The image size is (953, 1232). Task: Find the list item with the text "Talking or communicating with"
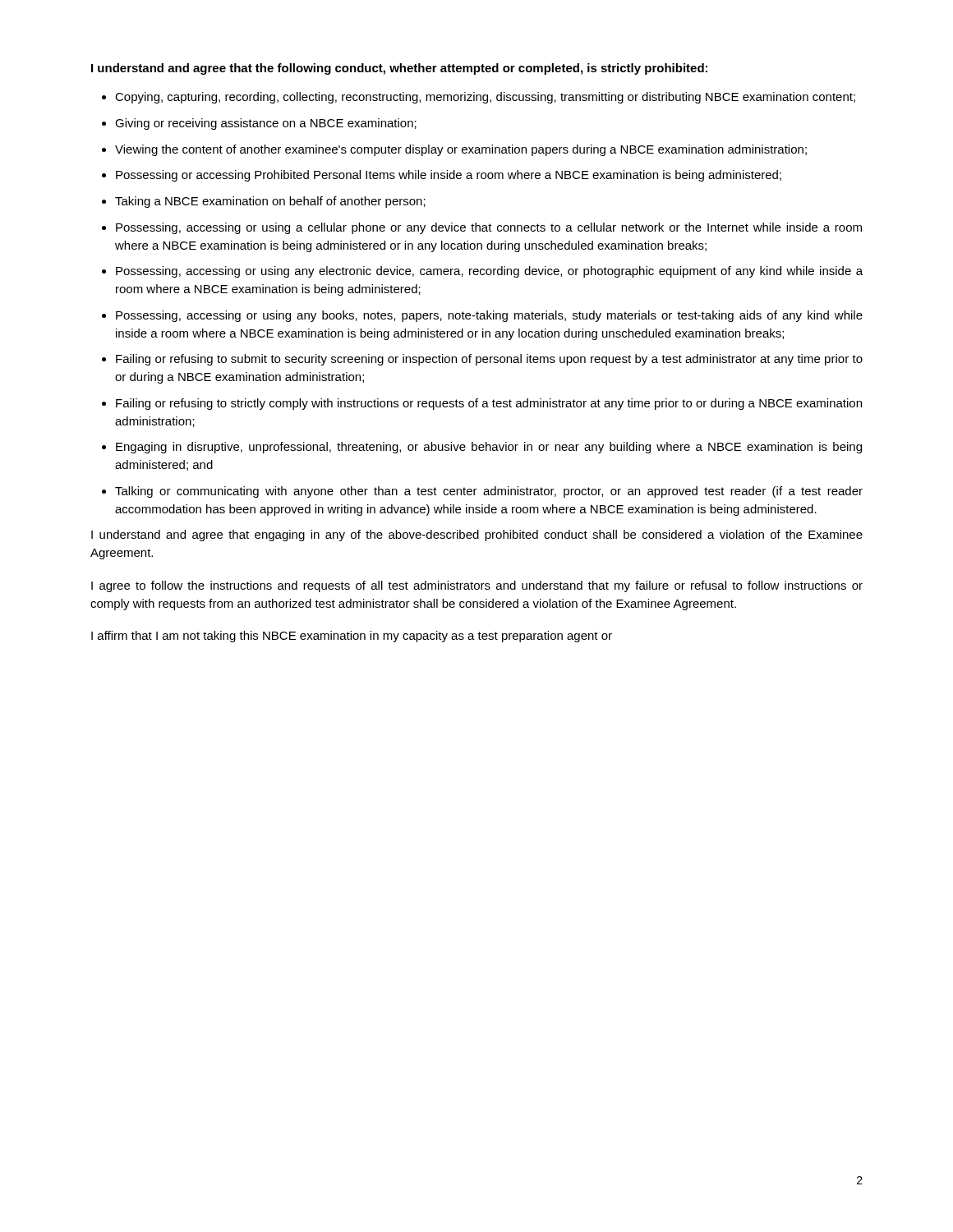[489, 500]
